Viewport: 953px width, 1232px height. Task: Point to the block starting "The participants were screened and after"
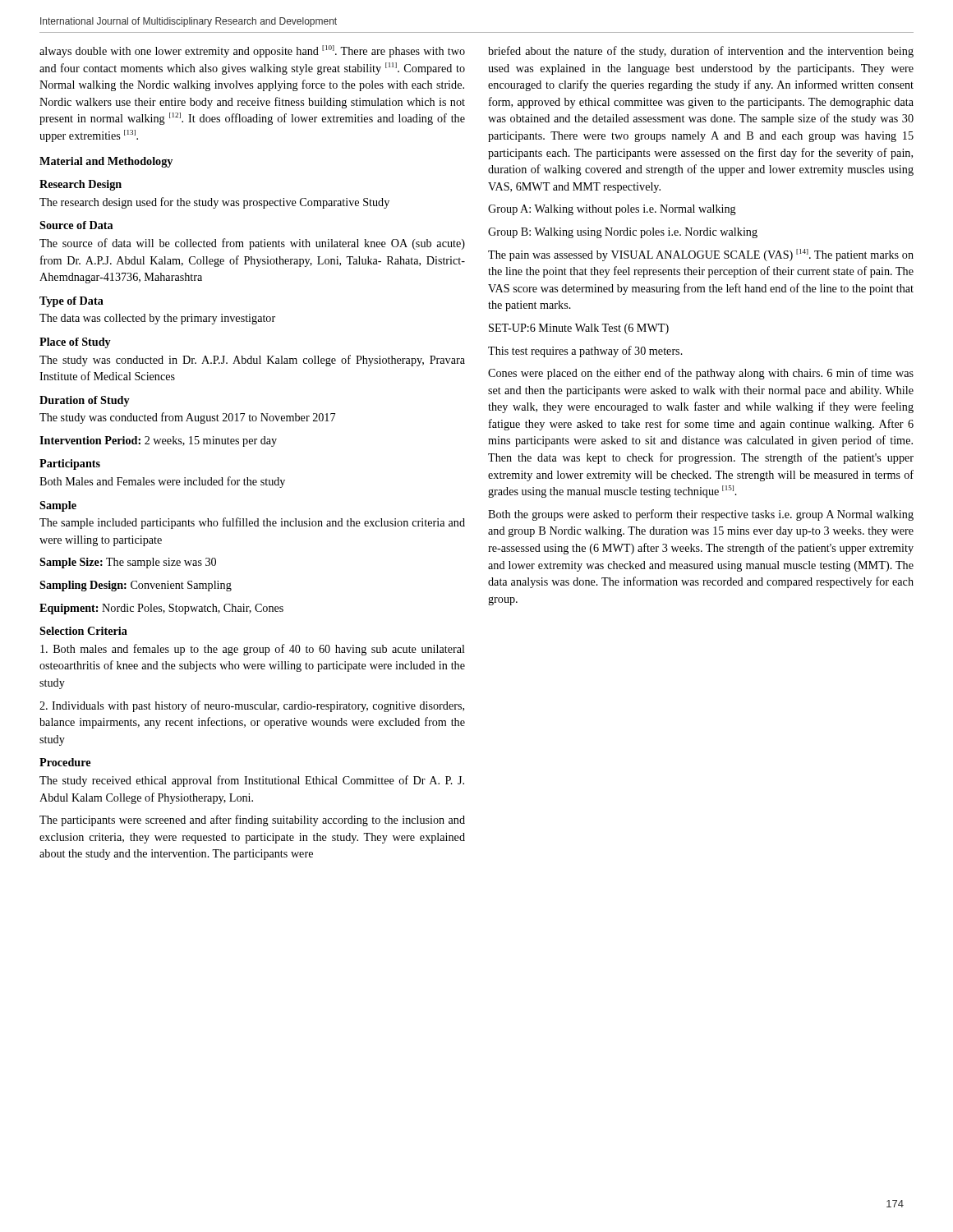[x=252, y=837]
